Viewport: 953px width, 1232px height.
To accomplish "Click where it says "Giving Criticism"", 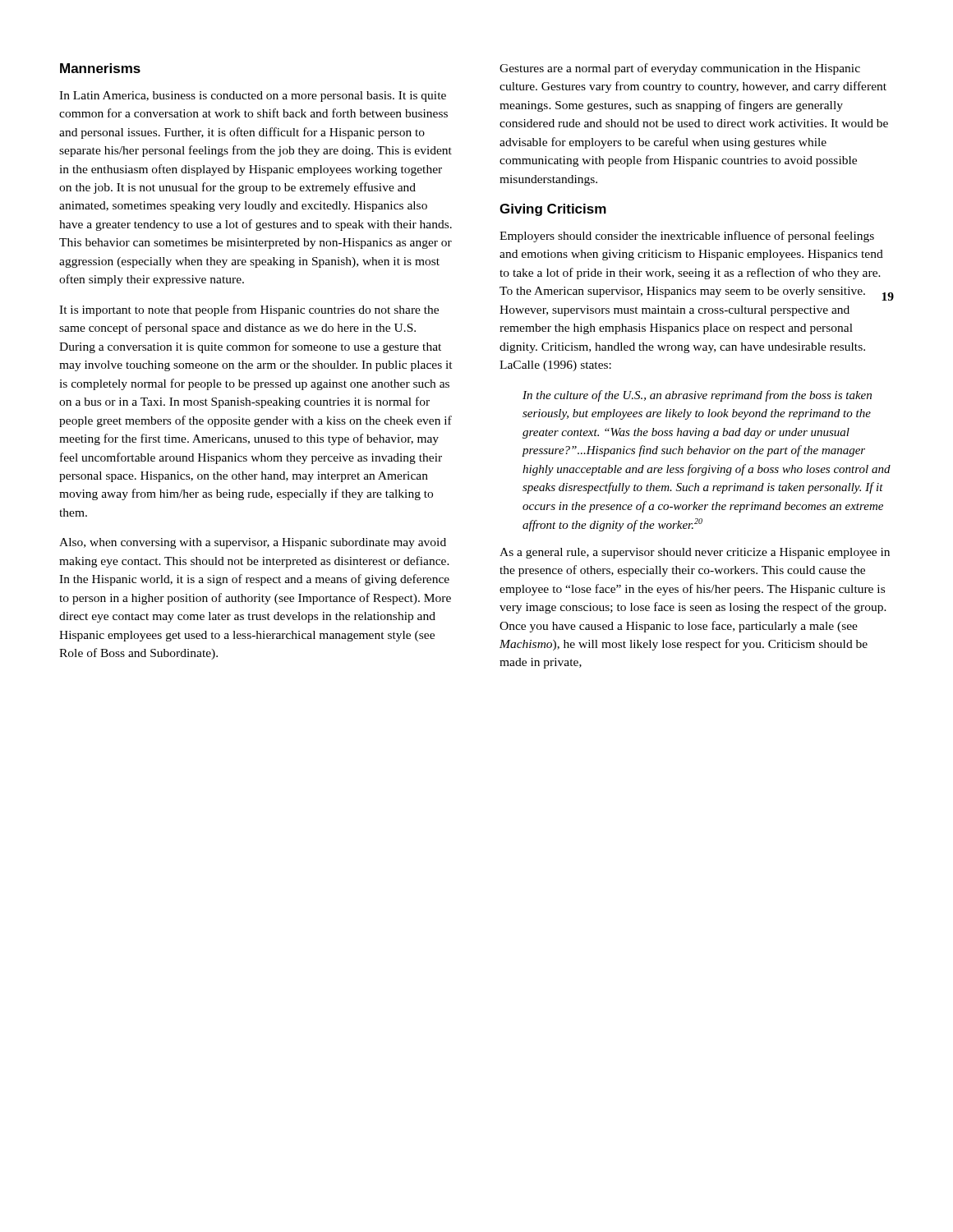I will coord(553,210).
